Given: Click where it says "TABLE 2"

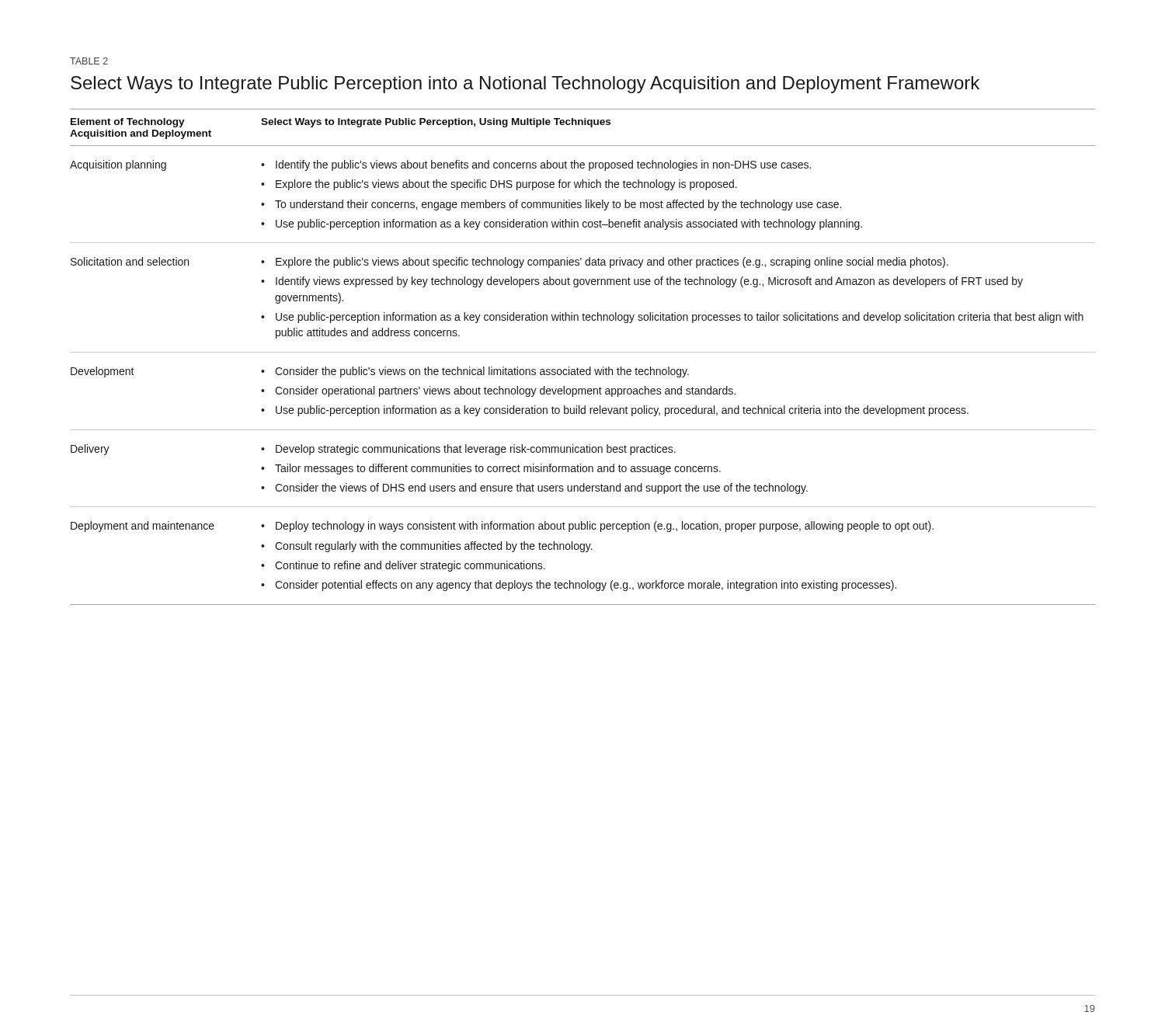Looking at the screenshot, I should [89, 61].
